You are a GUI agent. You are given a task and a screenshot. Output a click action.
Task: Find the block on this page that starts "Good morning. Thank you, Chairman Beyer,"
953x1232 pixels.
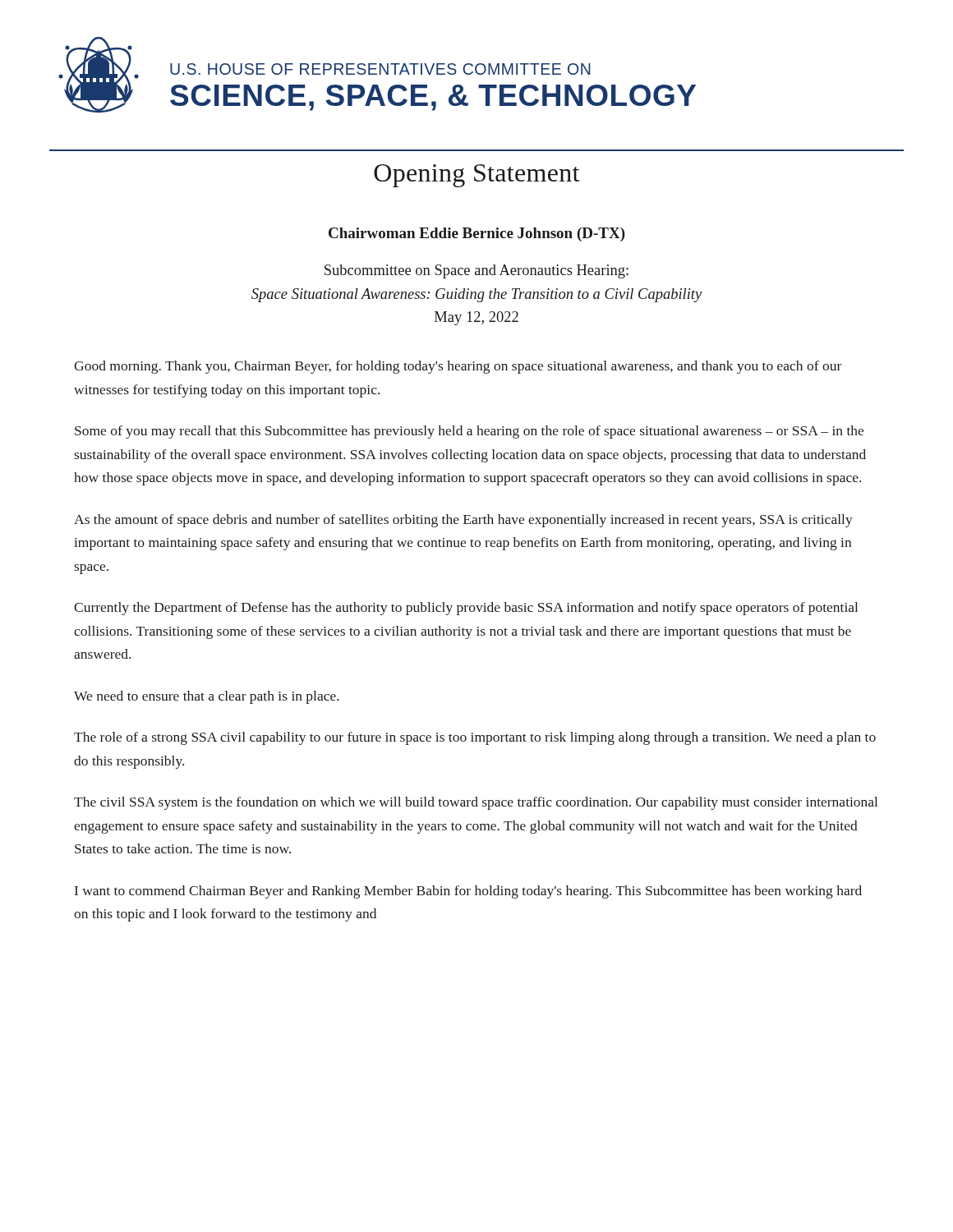pos(458,377)
